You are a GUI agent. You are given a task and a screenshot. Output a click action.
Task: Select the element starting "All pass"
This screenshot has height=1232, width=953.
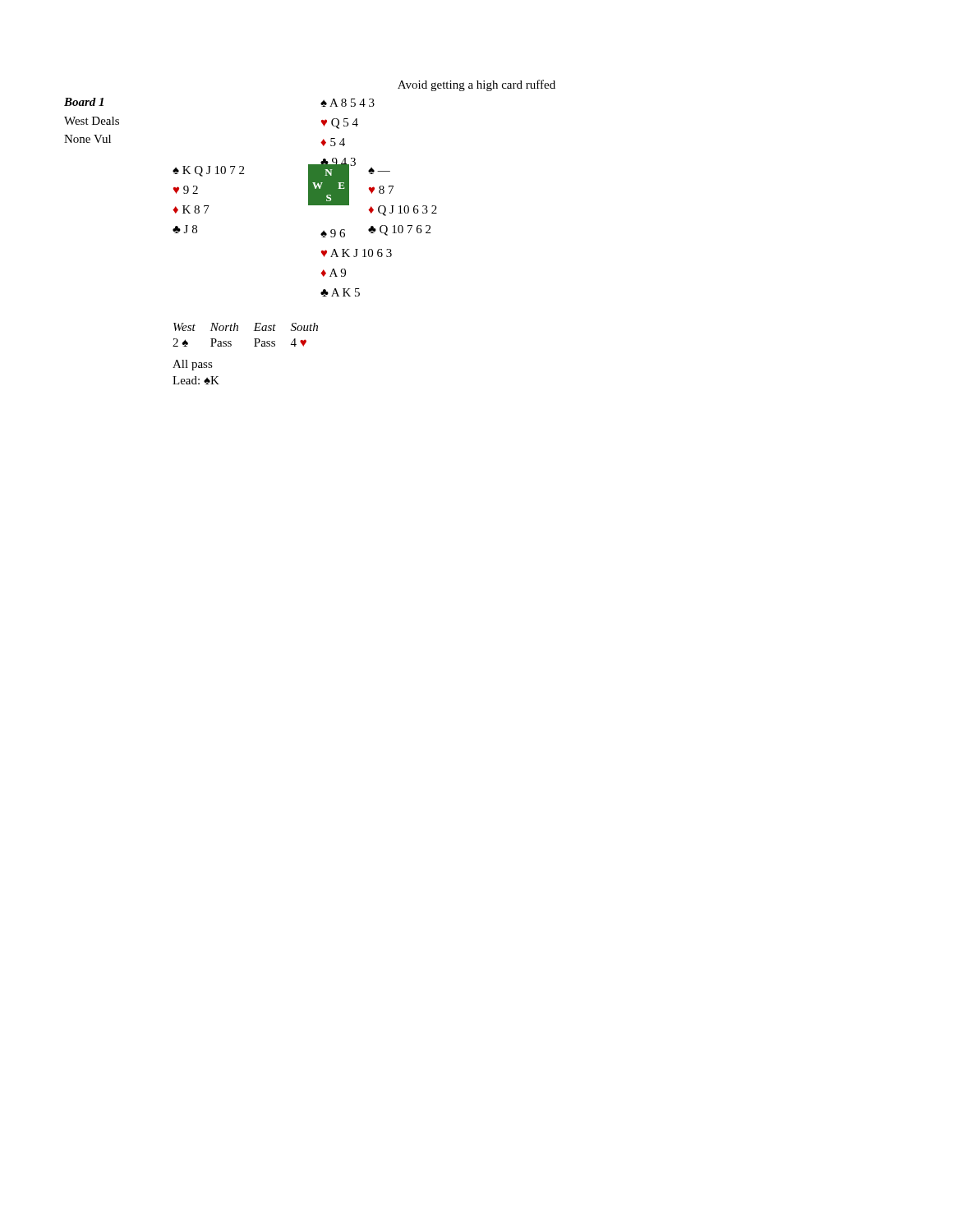(193, 364)
